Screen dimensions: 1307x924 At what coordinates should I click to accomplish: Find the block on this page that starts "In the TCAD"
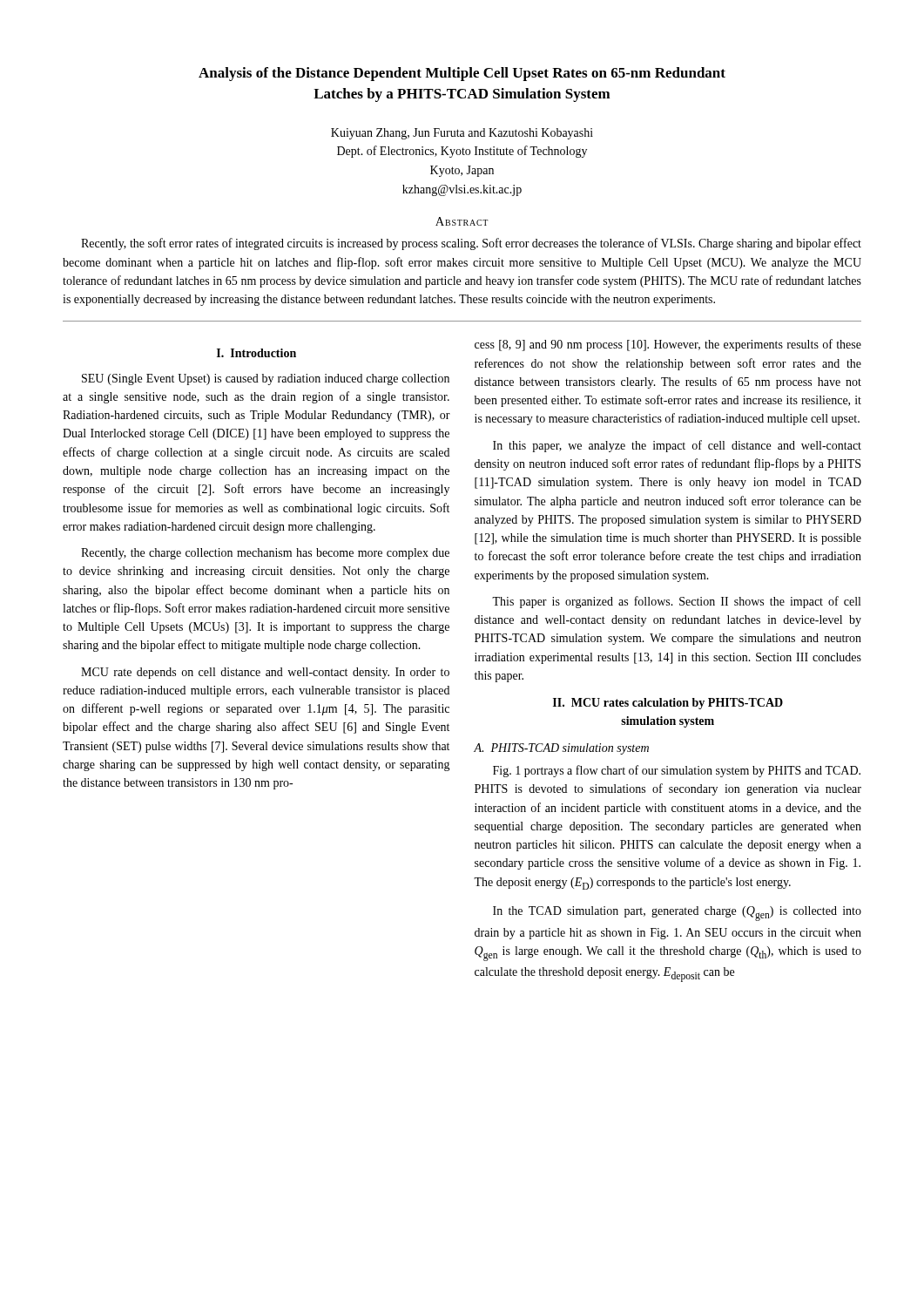(x=668, y=943)
